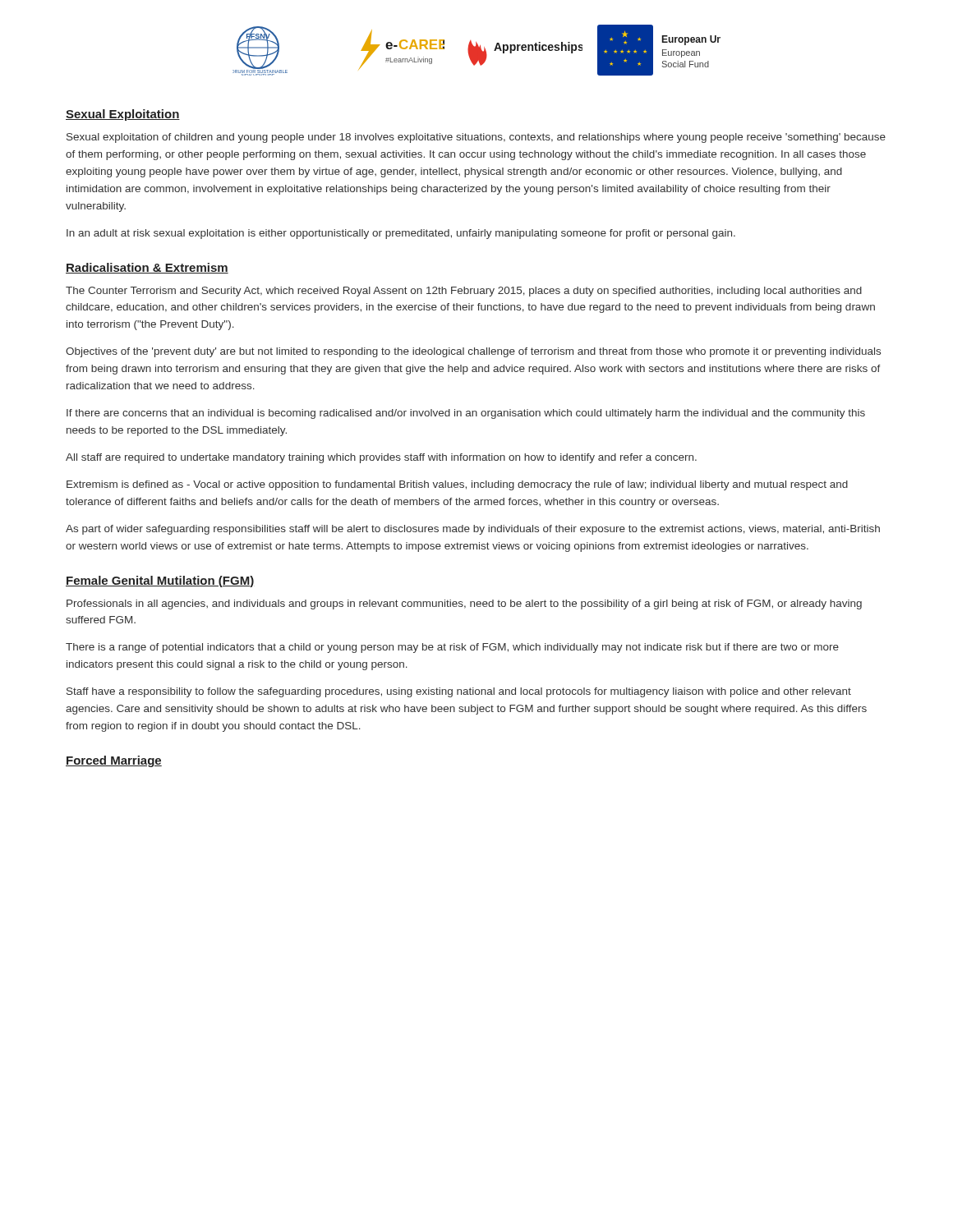The image size is (953, 1232).
Task: Locate the logo
Action: click(476, 54)
